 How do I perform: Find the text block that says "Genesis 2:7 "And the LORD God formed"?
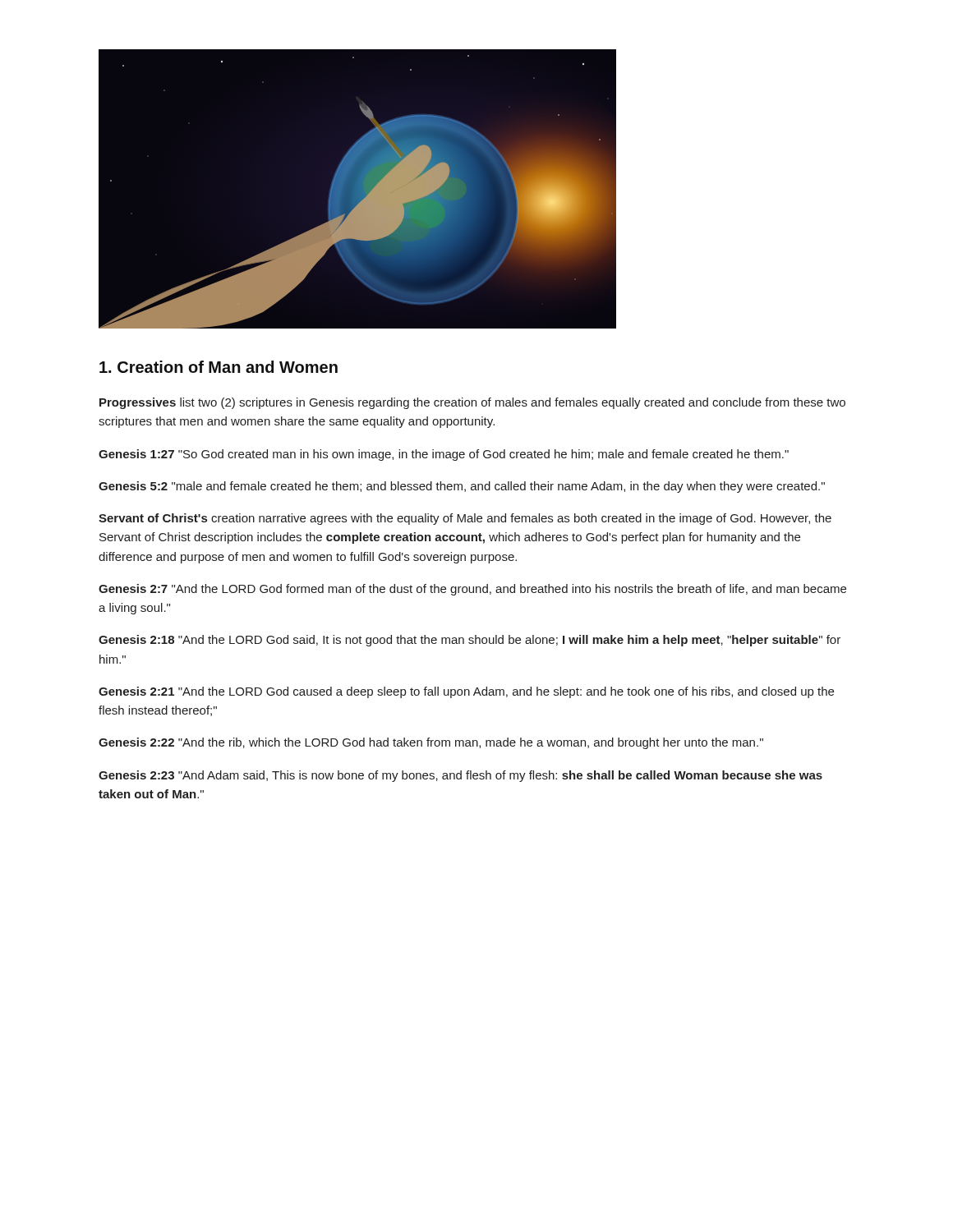pos(473,598)
